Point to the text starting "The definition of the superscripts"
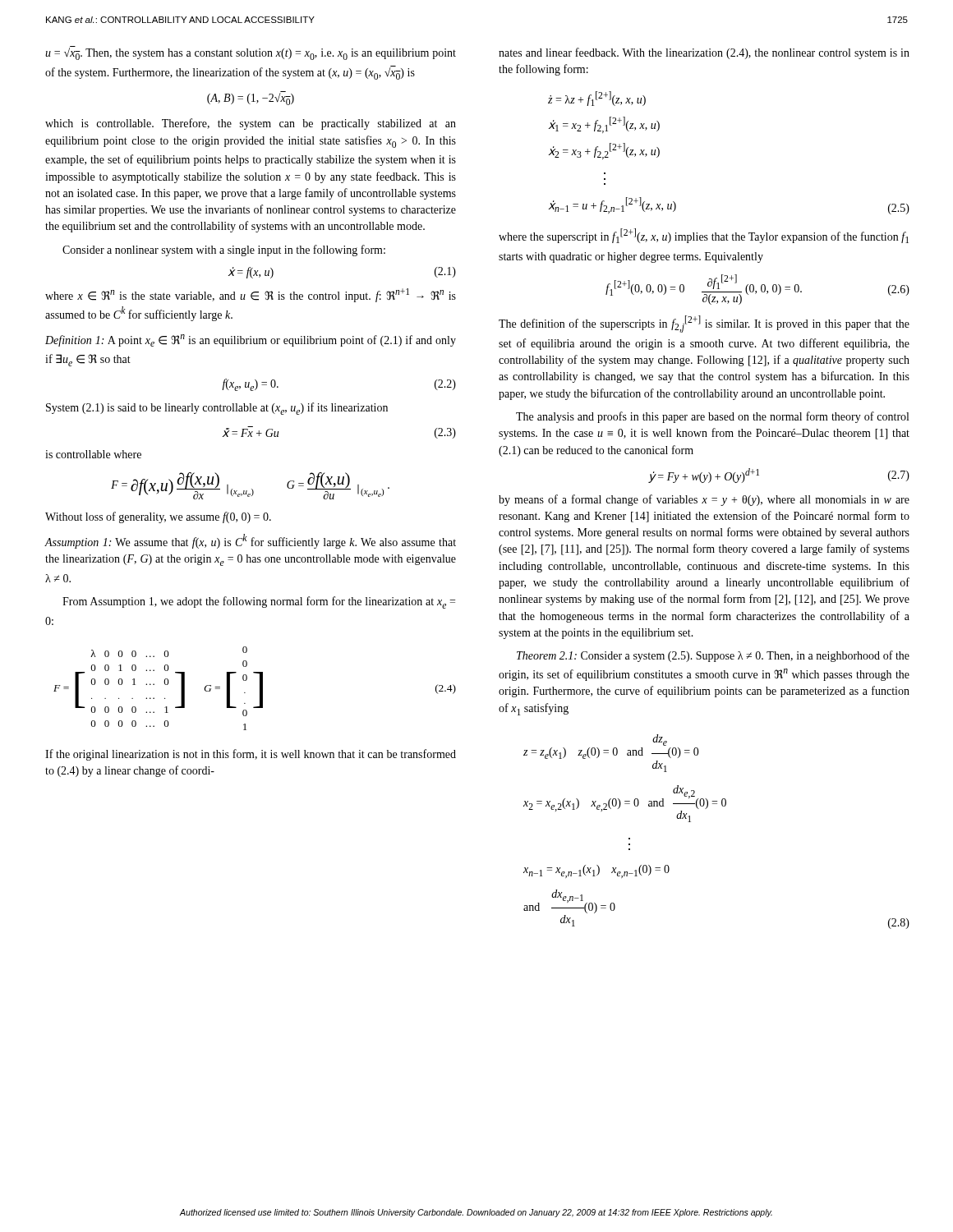The height and width of the screenshot is (1232, 953). point(704,387)
